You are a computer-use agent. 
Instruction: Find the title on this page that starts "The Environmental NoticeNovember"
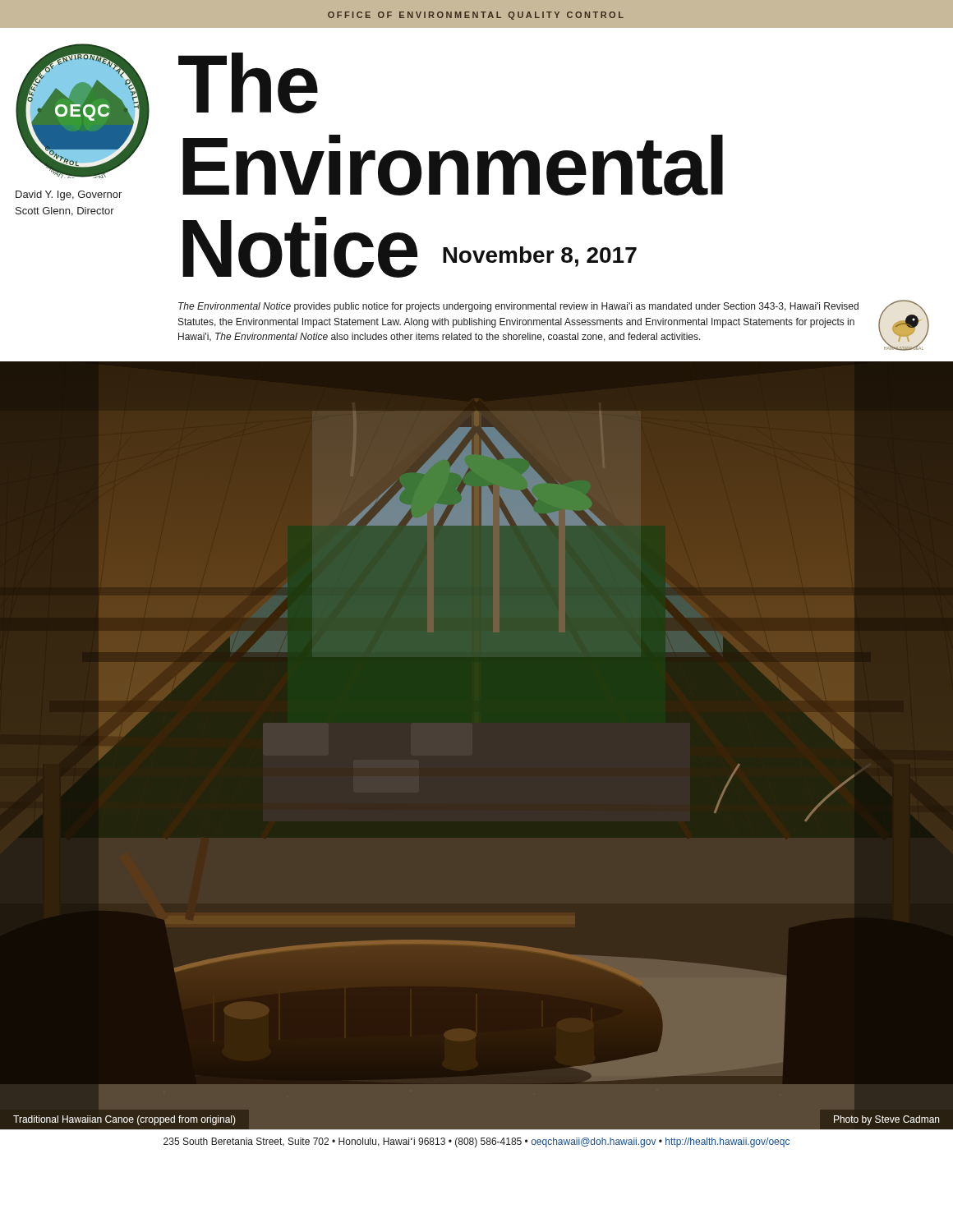tap(554, 166)
